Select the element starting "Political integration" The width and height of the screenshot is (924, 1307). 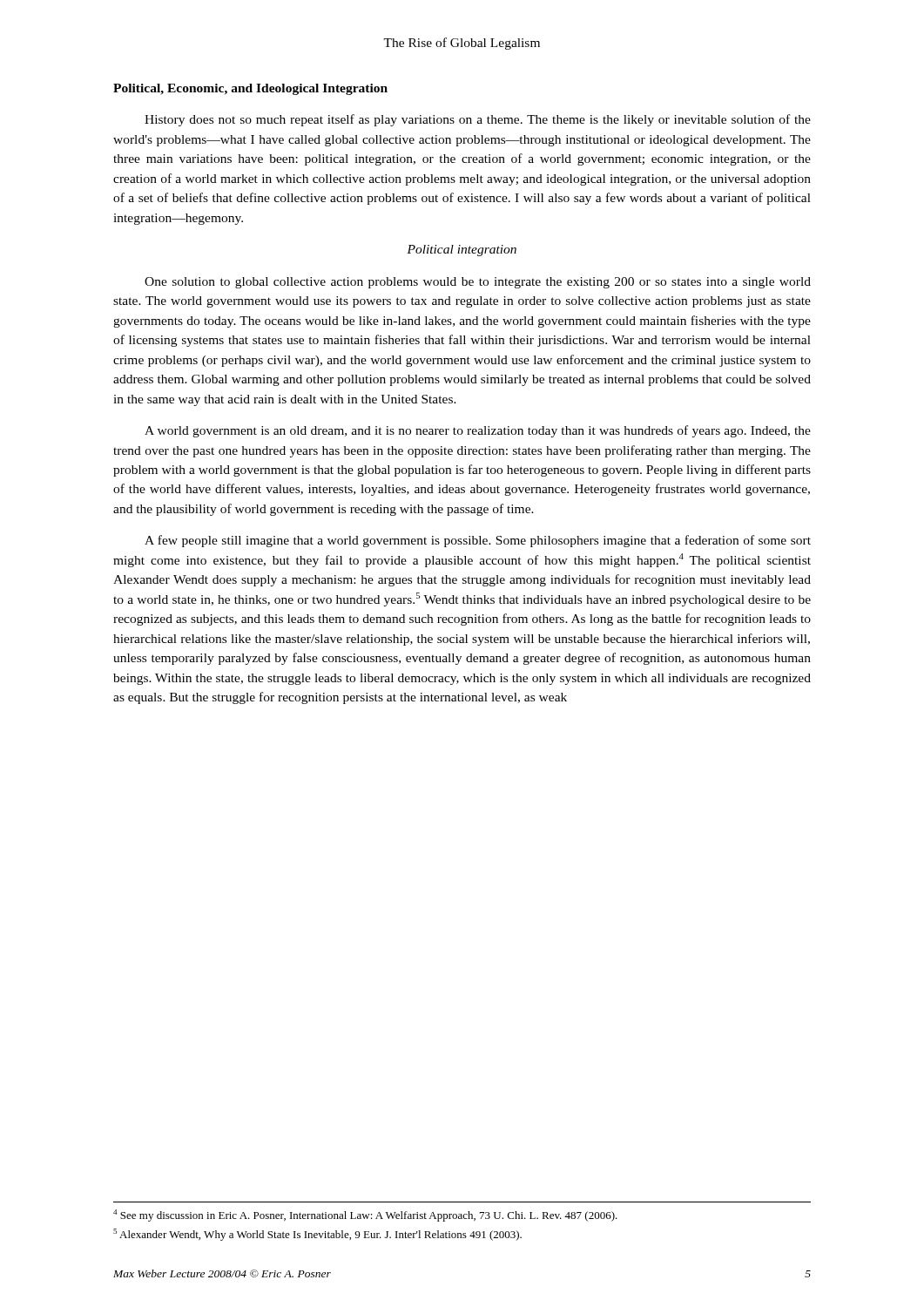tap(462, 249)
